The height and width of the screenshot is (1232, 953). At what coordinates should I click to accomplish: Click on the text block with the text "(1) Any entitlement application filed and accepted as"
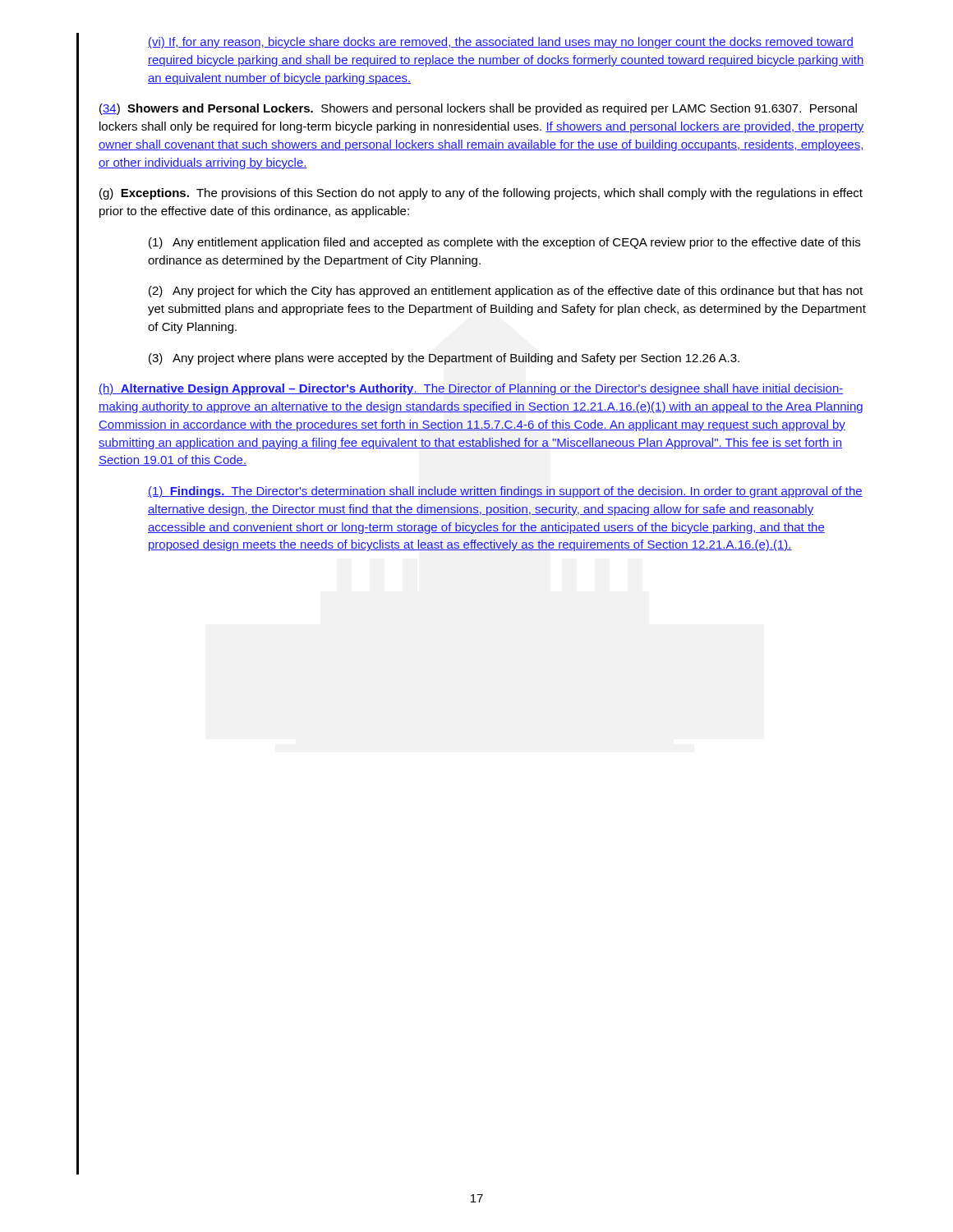(509, 251)
